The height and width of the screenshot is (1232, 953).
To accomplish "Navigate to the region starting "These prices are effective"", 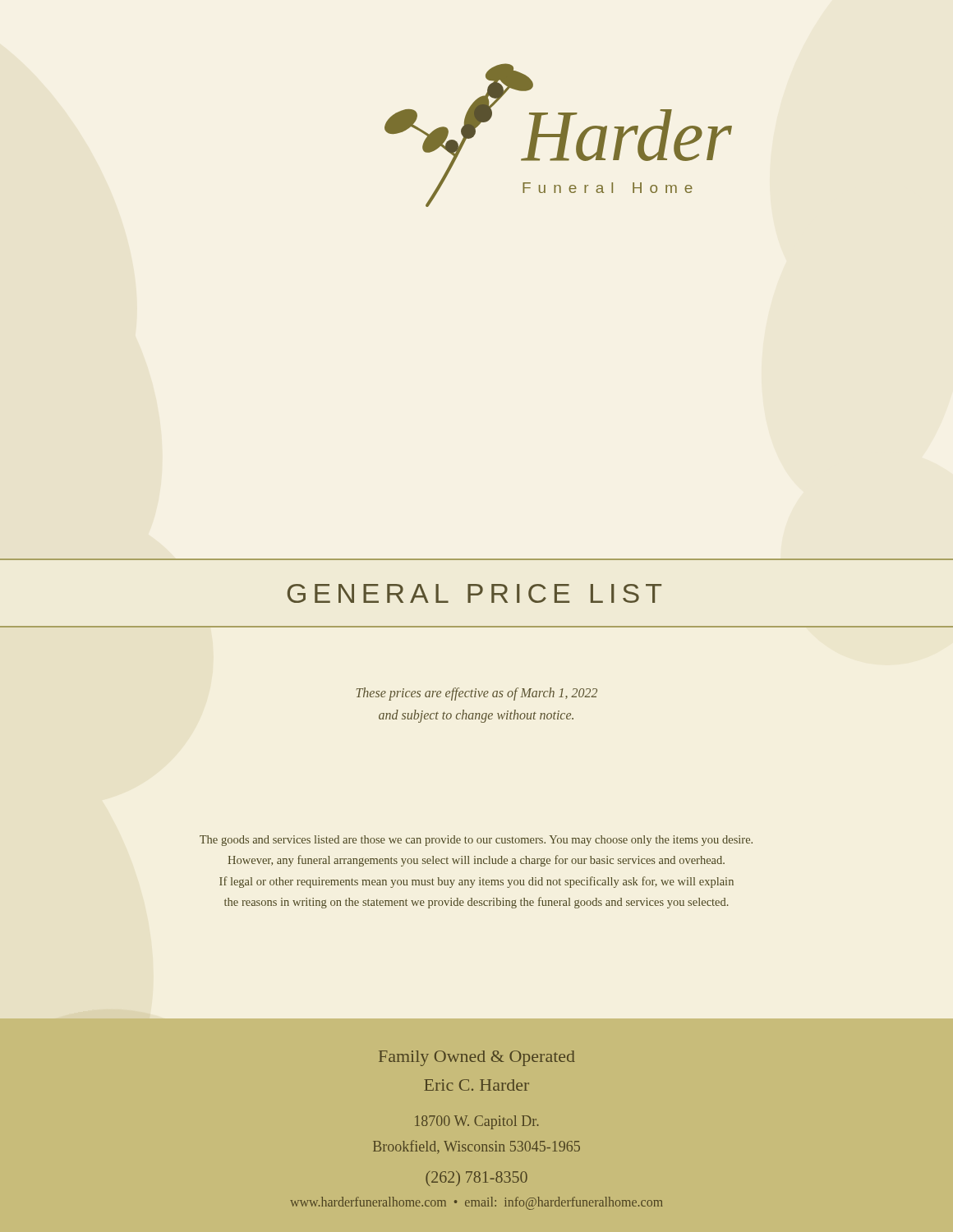I will click(476, 704).
